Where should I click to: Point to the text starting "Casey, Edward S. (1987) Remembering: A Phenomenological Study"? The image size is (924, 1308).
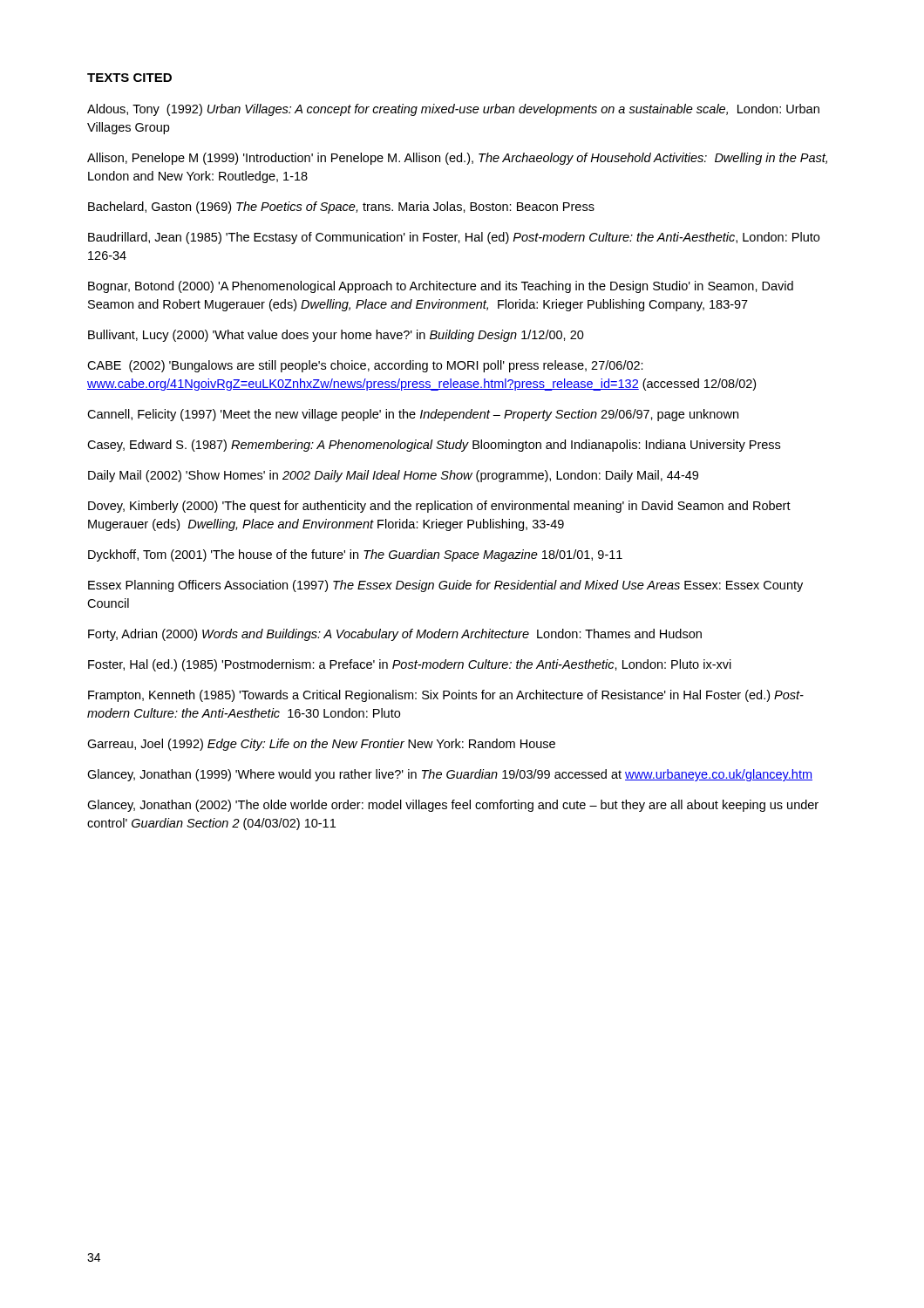point(434,445)
